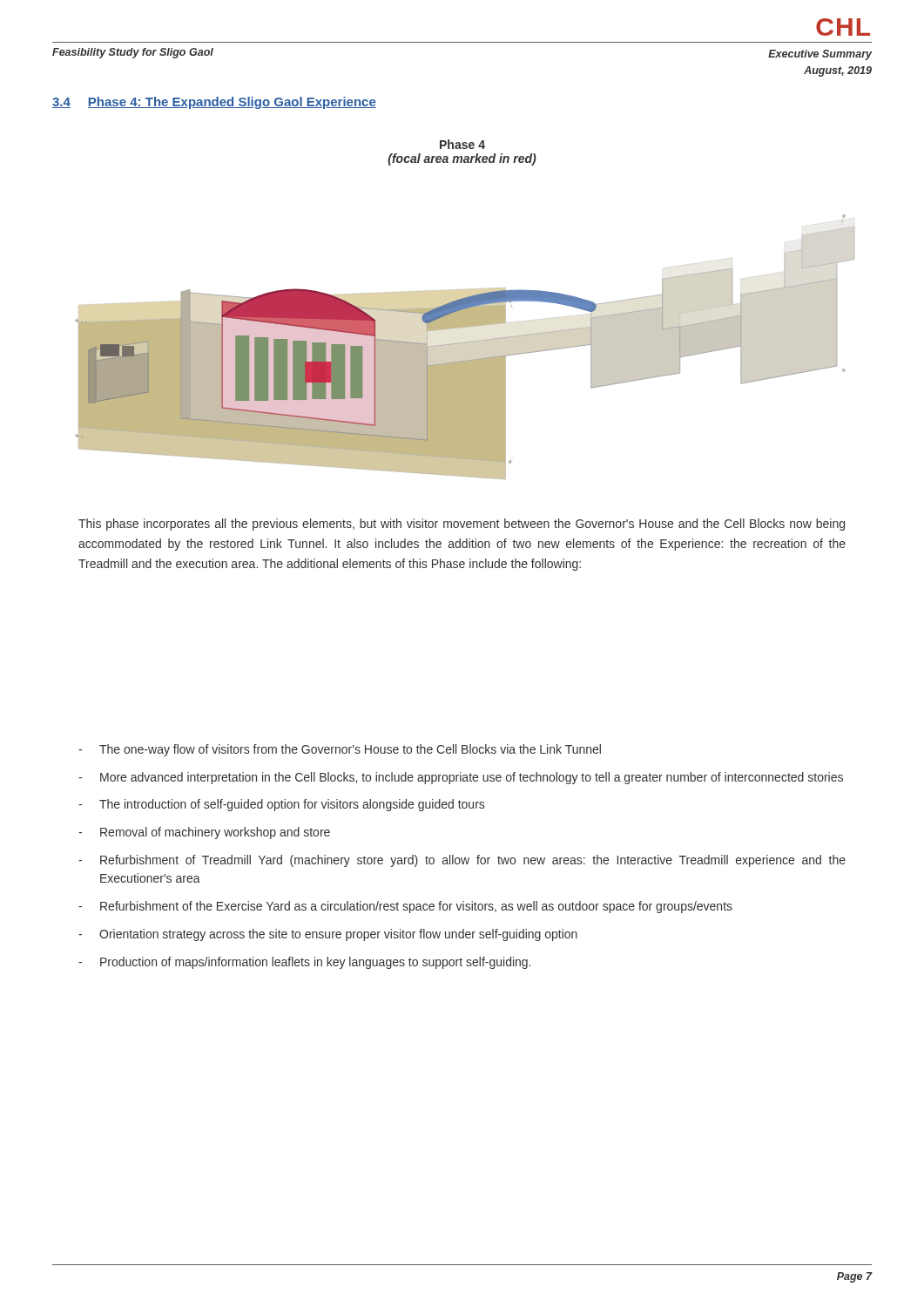Locate the section header that opens with "3.4Phase 4: The"
Image resolution: width=924 pixels, height=1307 pixels.
click(214, 102)
